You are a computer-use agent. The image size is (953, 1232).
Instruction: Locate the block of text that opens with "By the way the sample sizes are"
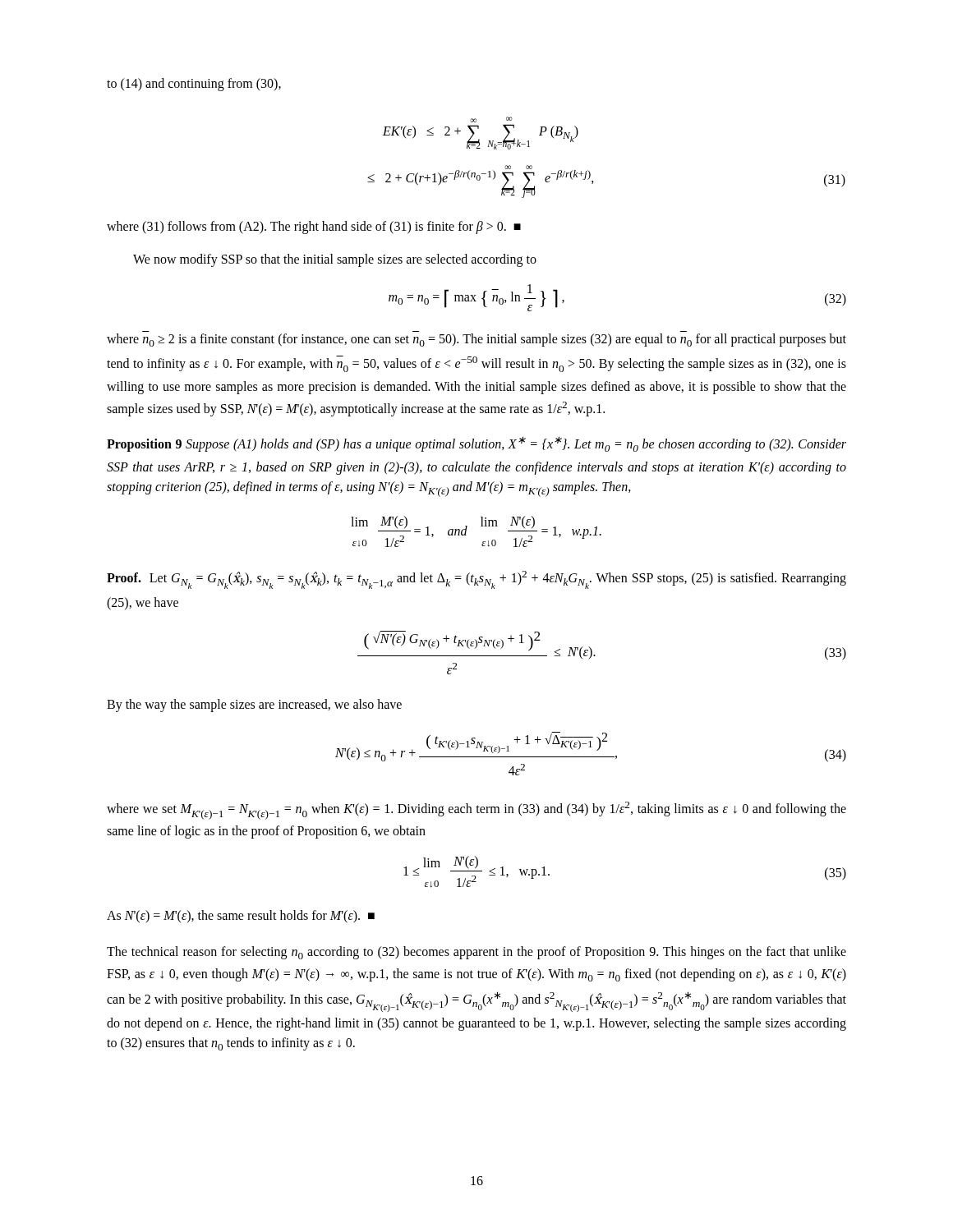coord(254,704)
